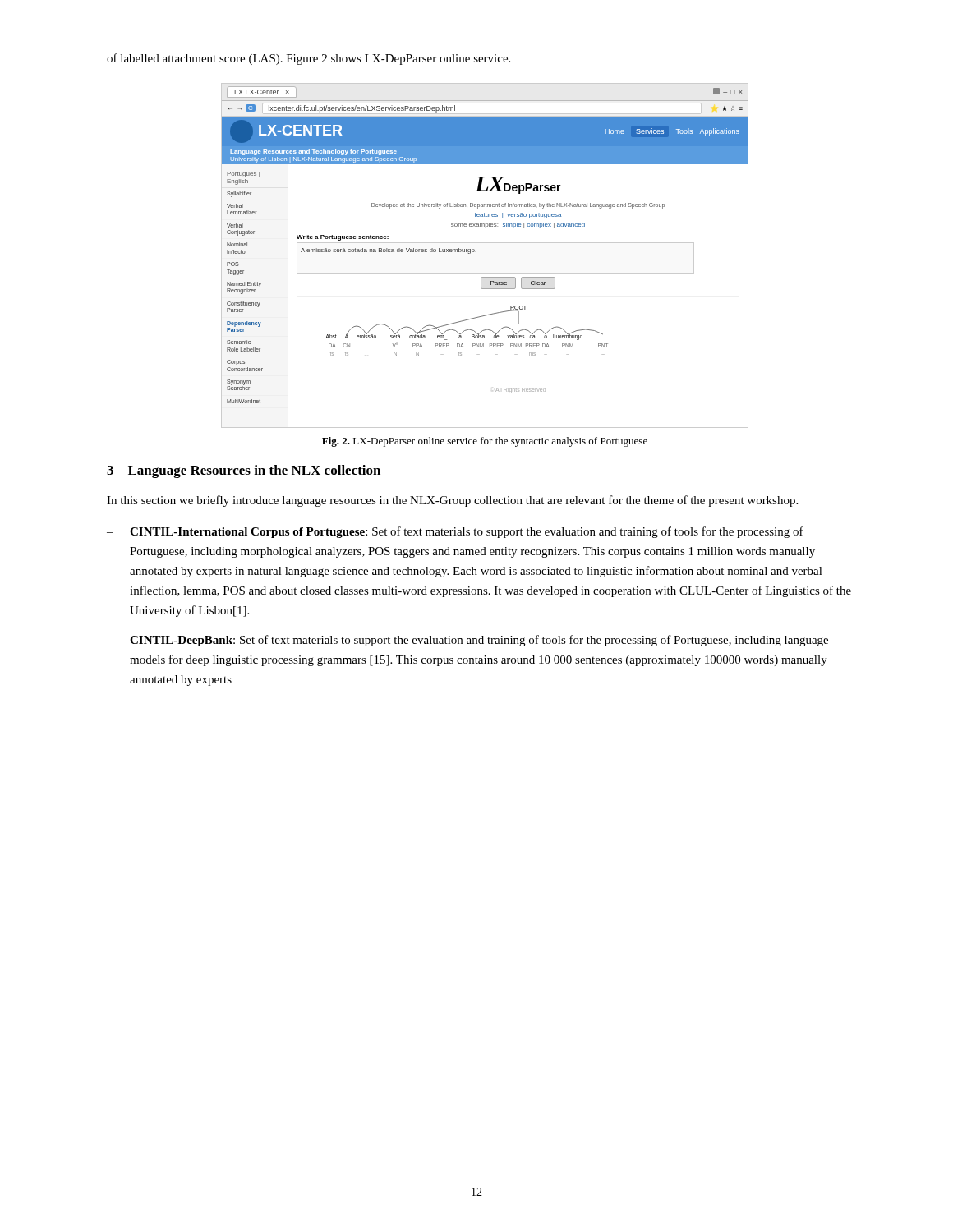
Task: Find the region starting "– CINTIL-International Corpus"
Action: coord(485,570)
